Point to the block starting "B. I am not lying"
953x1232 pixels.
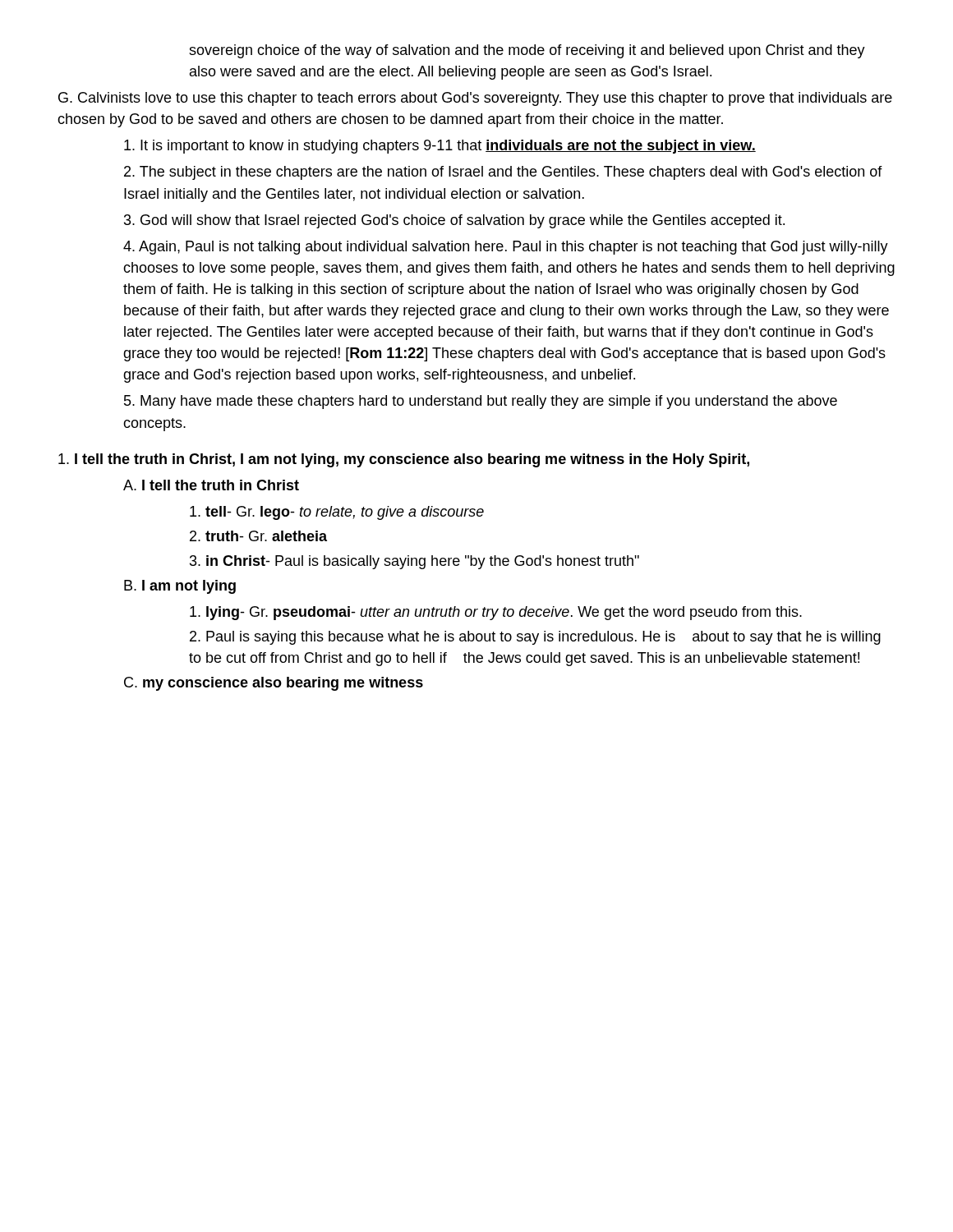[x=180, y=586]
